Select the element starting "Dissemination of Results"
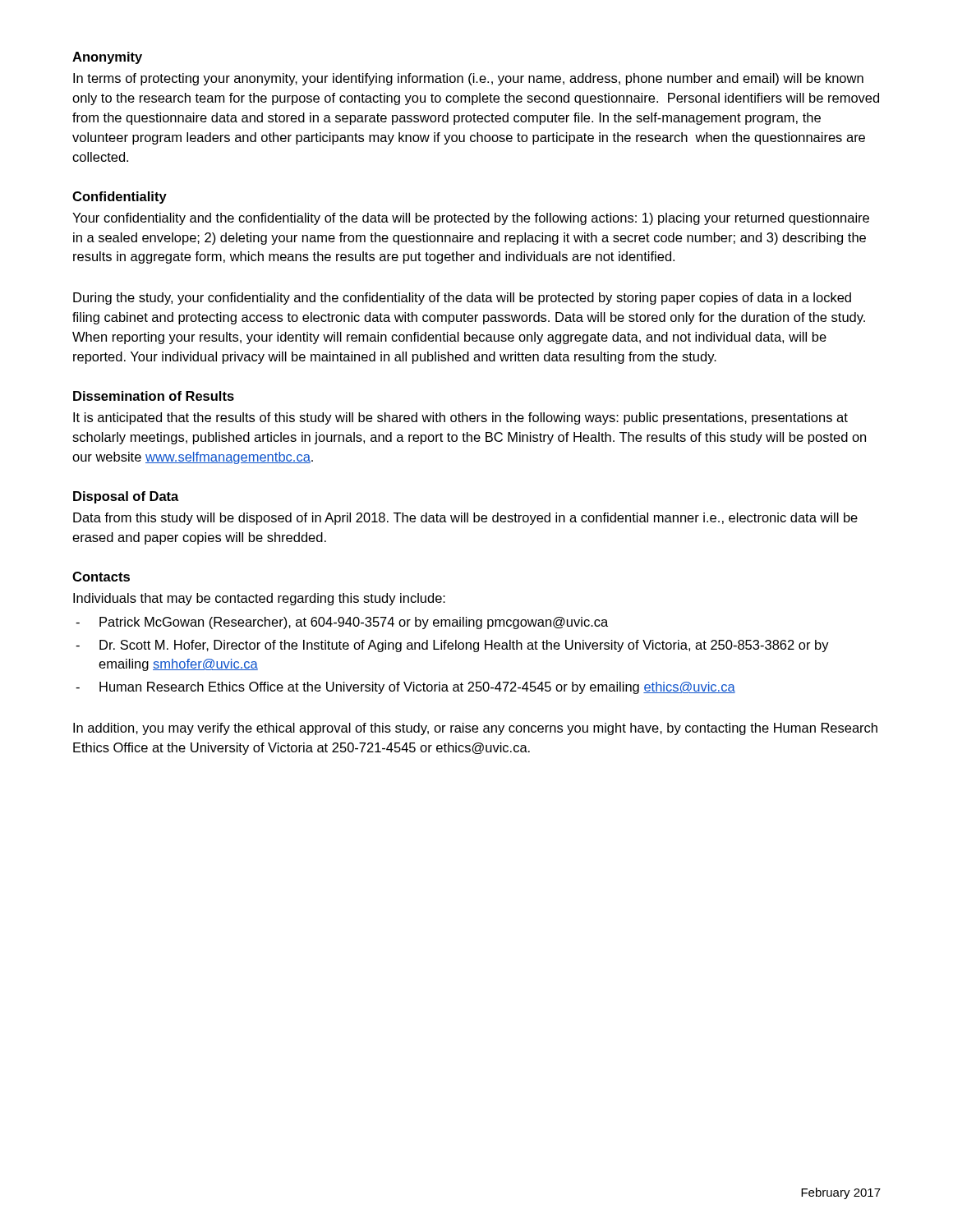 point(153,396)
